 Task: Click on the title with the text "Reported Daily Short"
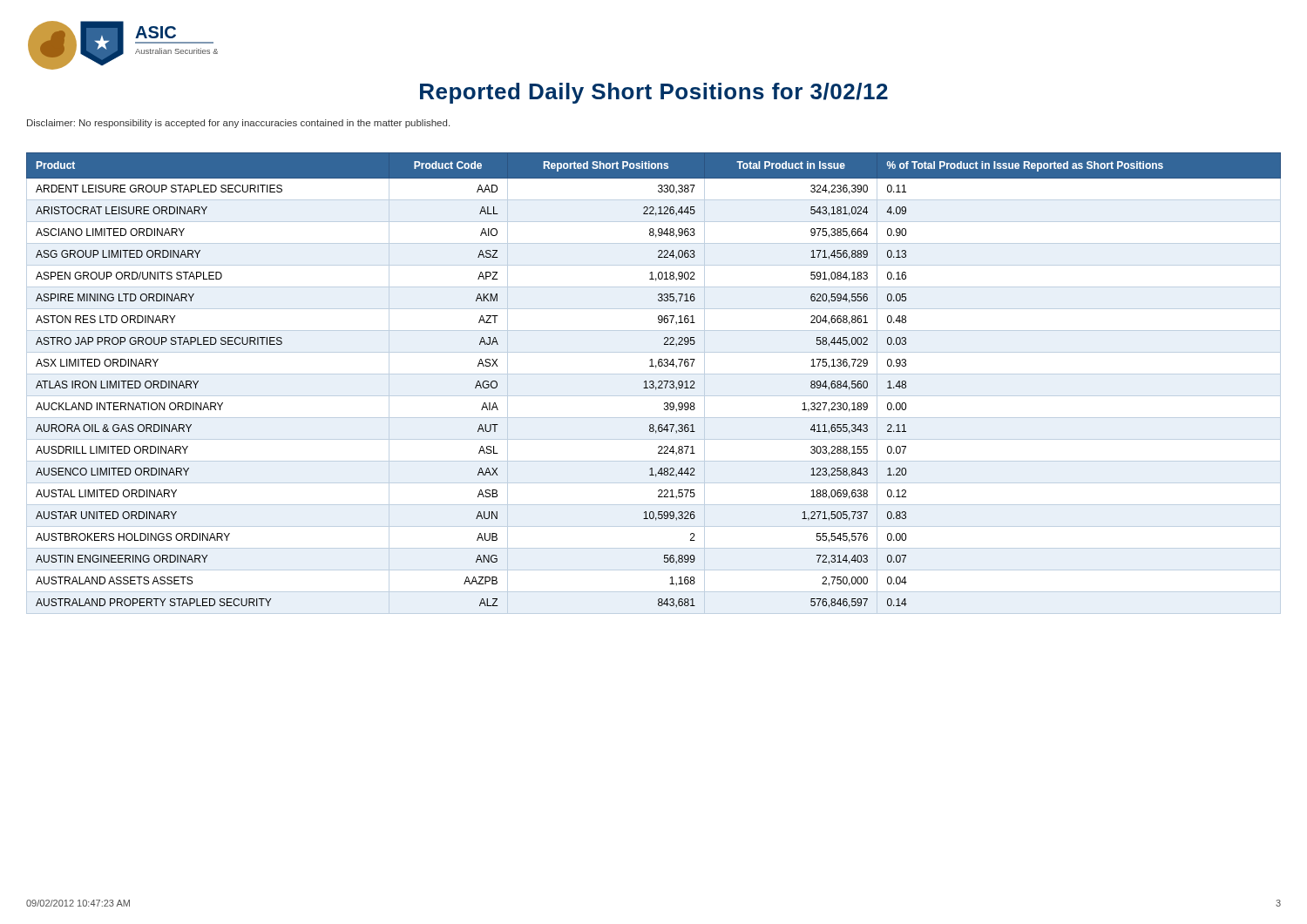pos(654,91)
